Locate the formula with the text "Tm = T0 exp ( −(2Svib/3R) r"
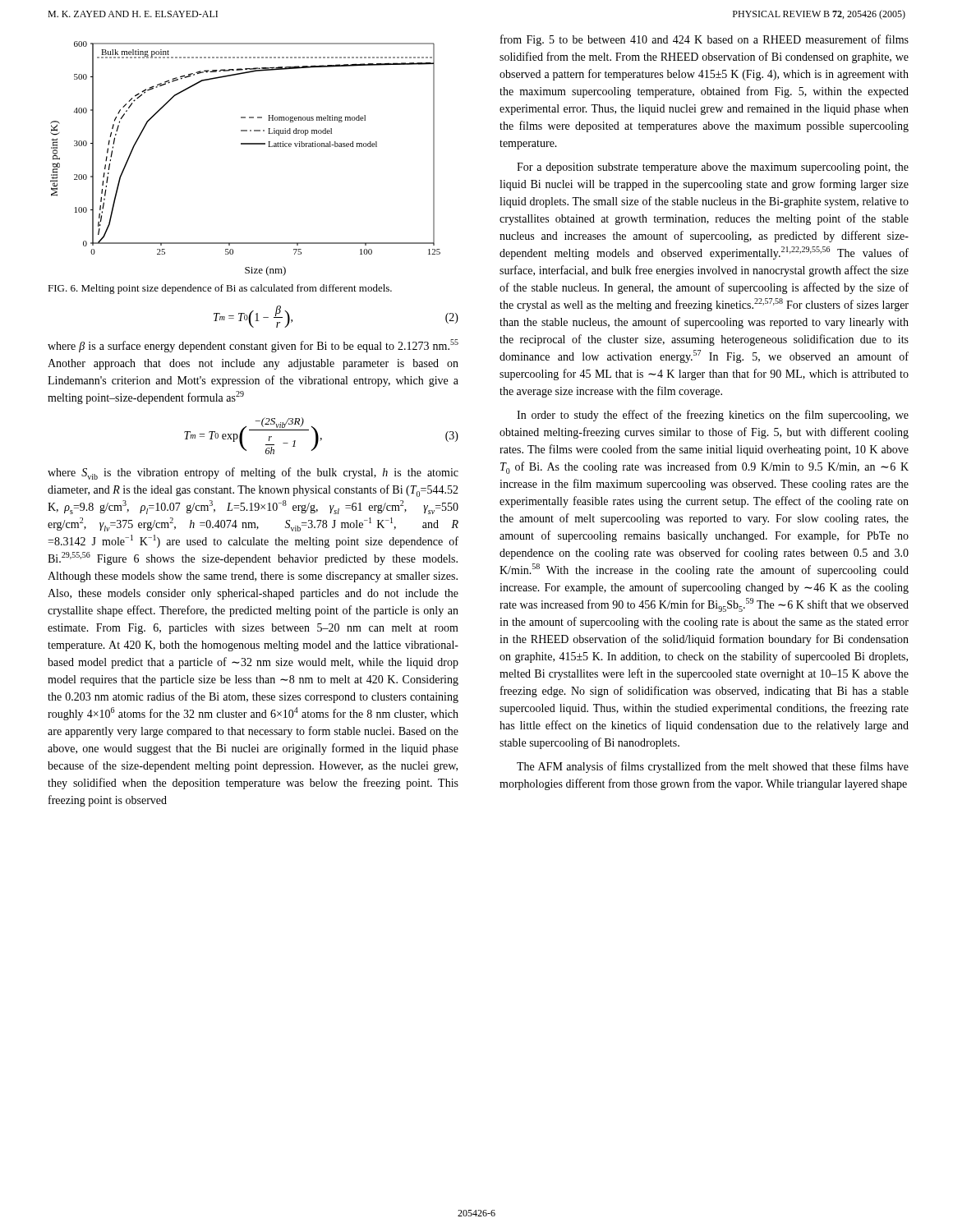The image size is (953, 1232). 321,436
